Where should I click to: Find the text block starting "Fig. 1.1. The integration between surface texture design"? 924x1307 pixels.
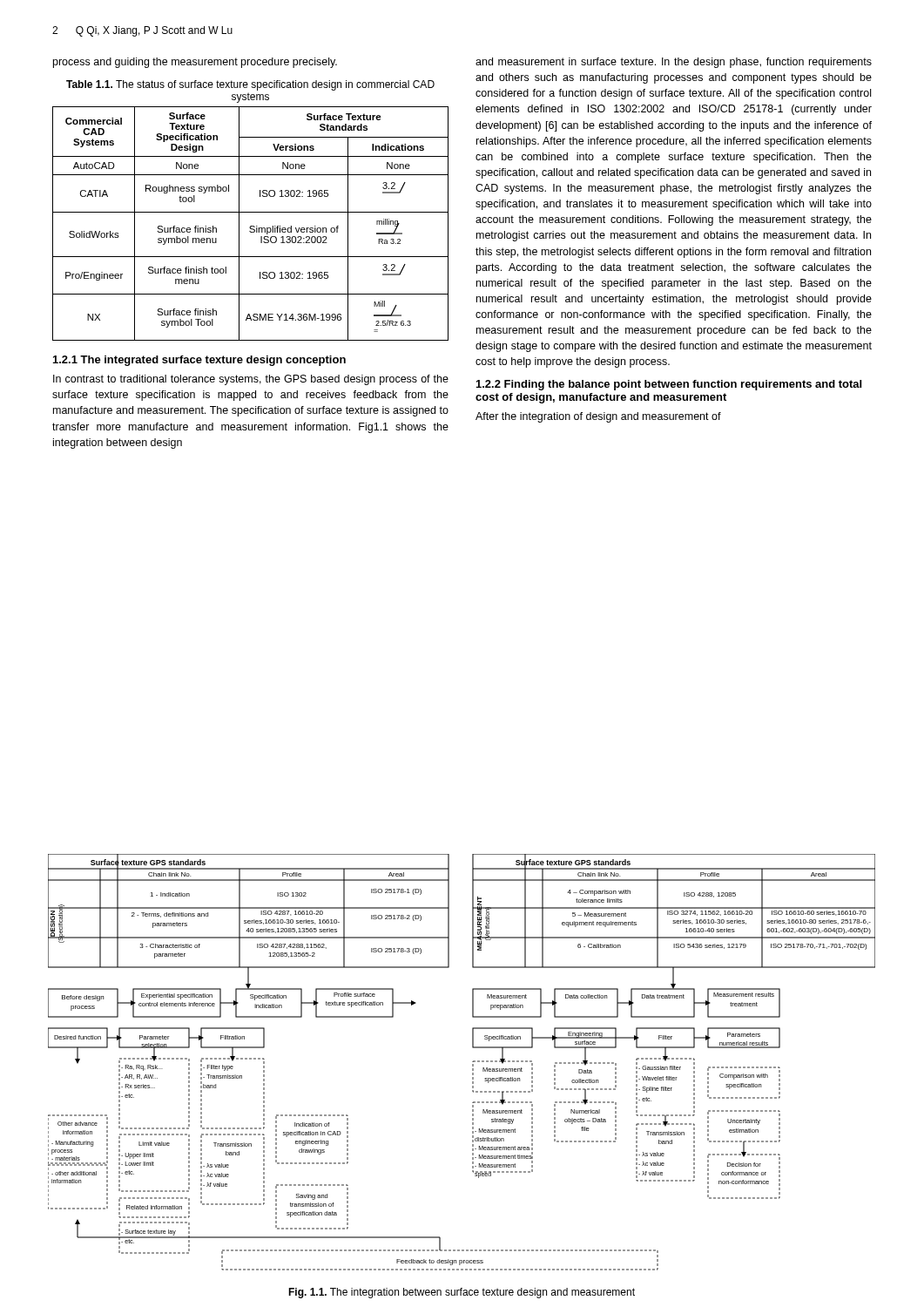coord(462,1292)
